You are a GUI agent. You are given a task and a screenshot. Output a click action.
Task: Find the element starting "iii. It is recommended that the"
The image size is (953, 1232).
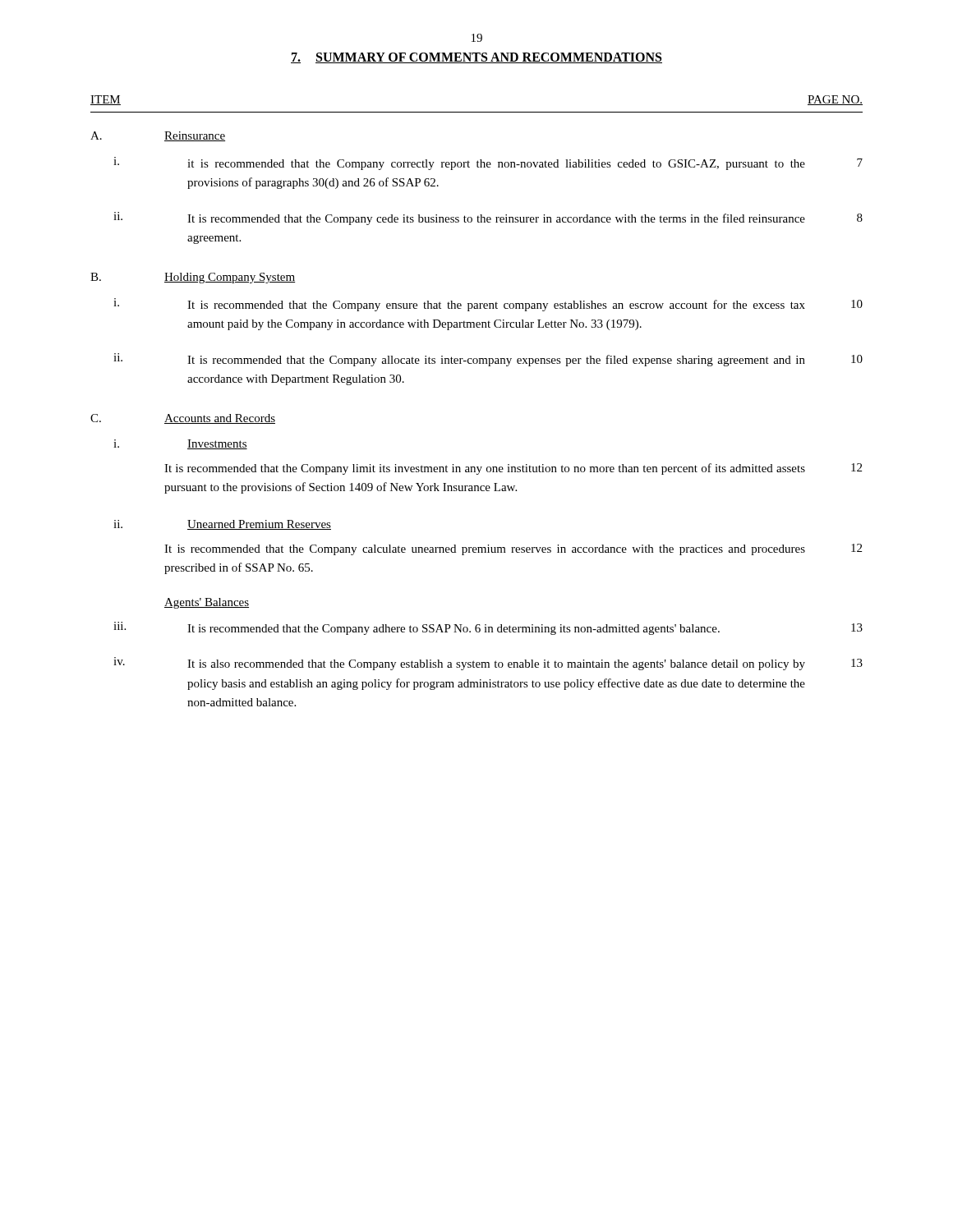[x=476, y=629]
